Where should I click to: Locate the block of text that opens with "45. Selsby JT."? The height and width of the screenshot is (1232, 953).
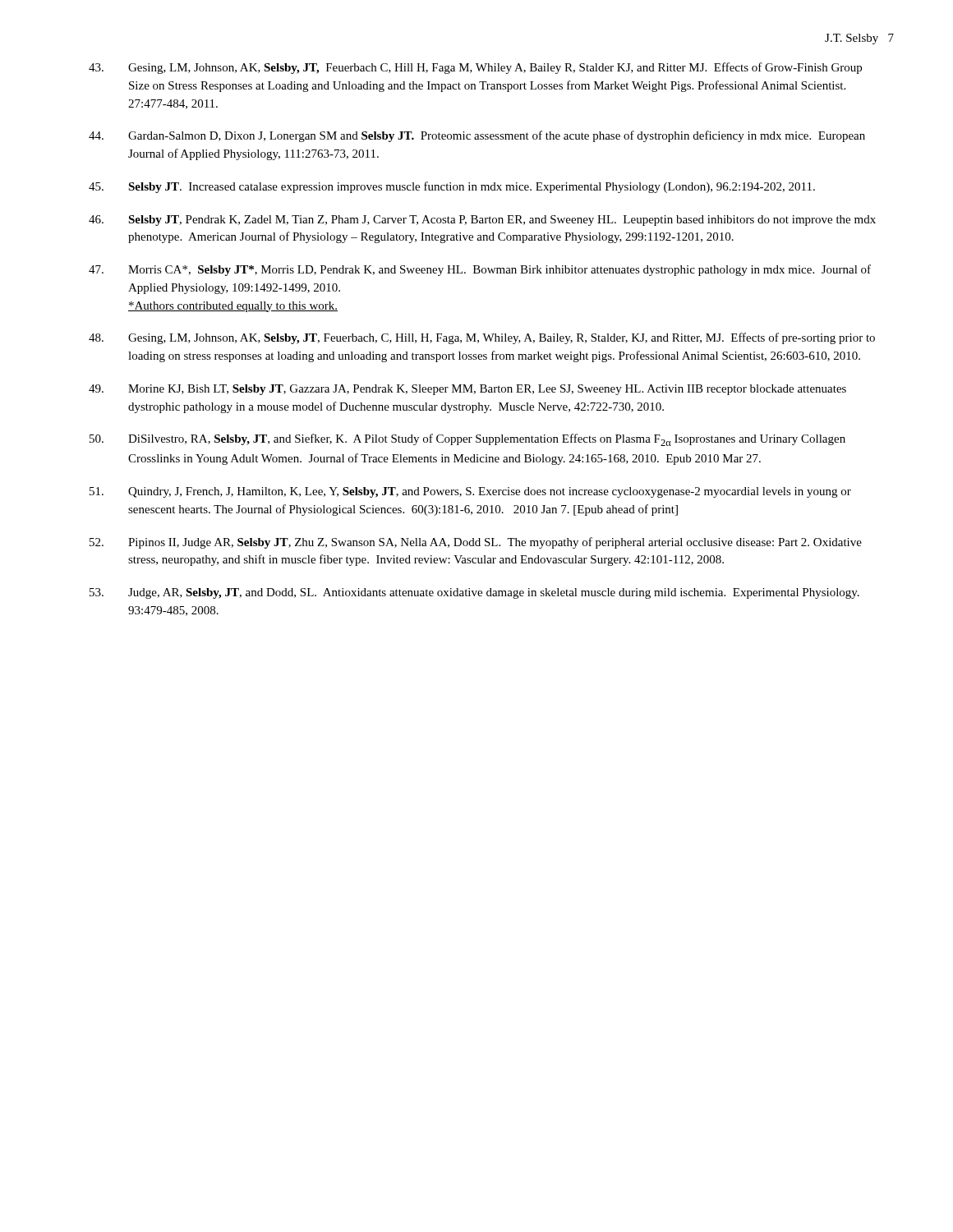pyautogui.click(x=484, y=187)
